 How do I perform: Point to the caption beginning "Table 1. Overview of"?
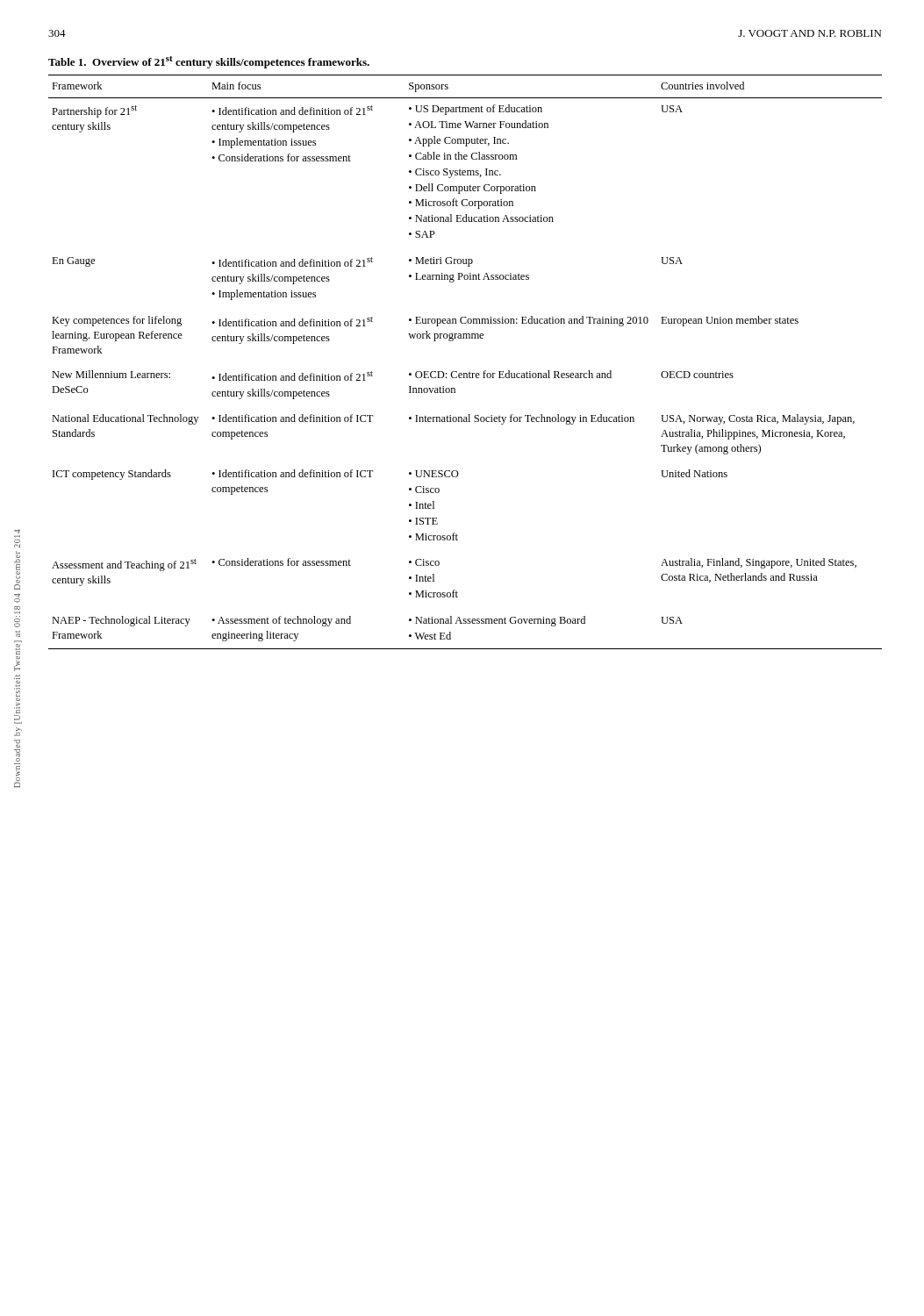click(209, 61)
